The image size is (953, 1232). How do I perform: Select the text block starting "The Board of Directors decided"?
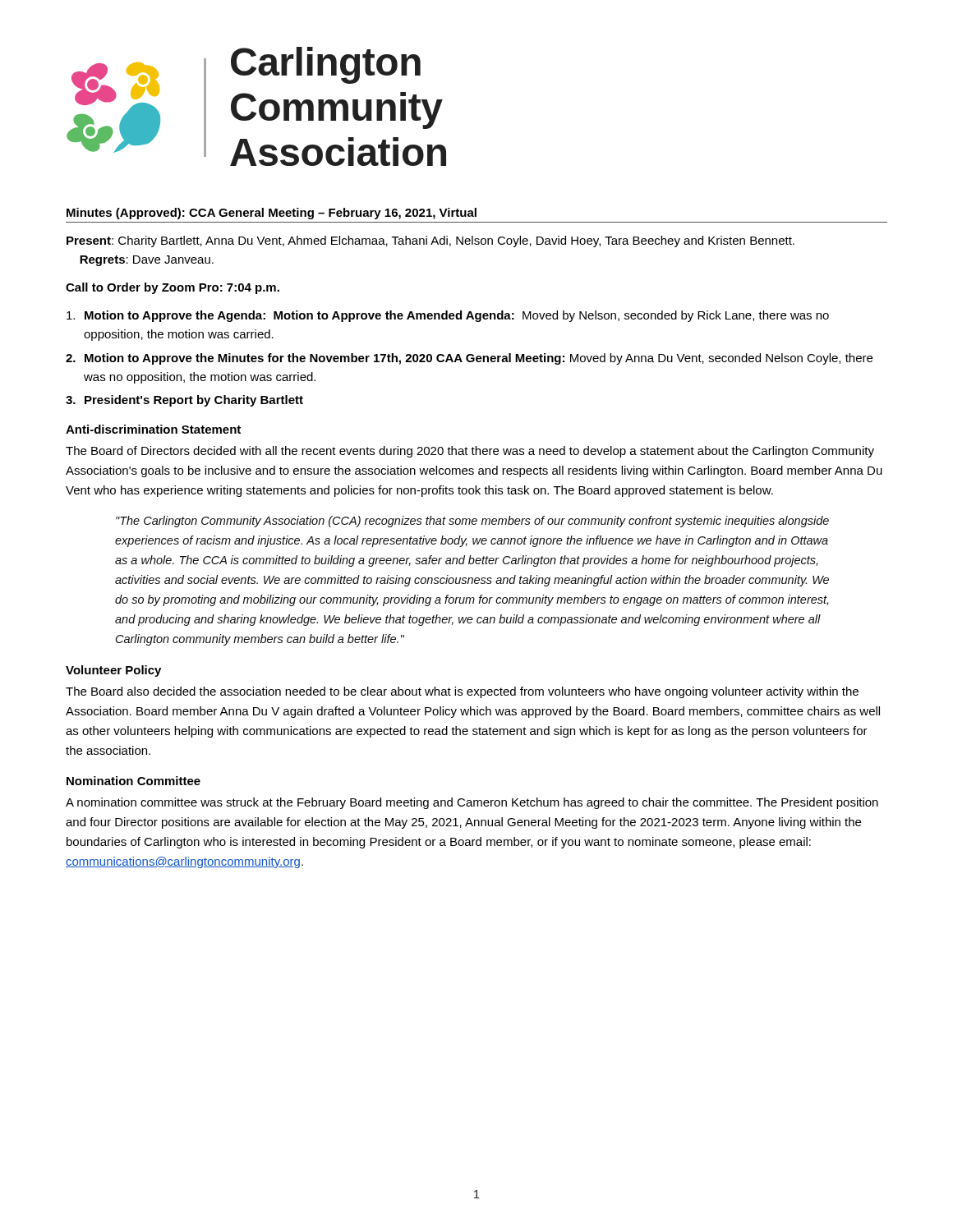(x=474, y=470)
